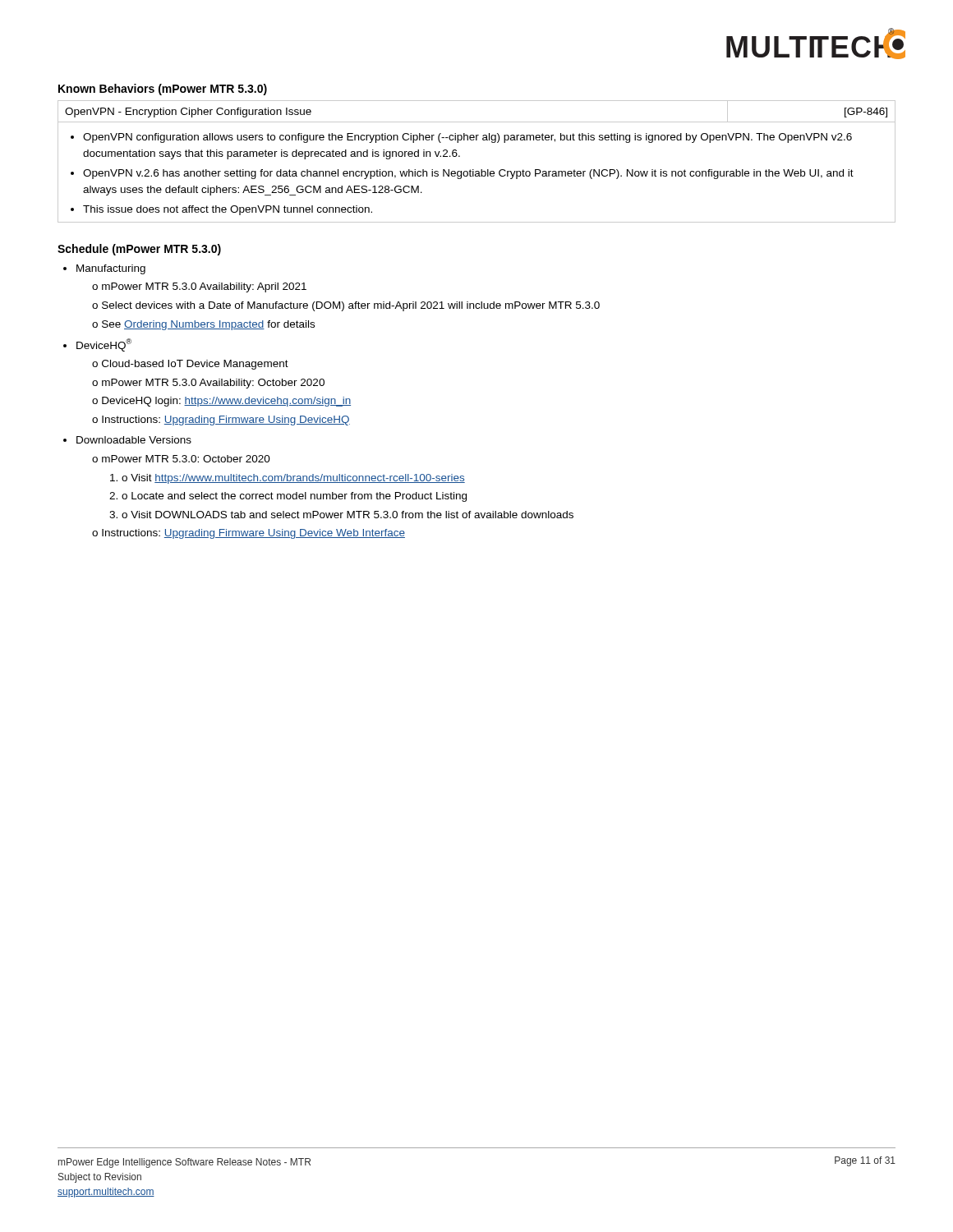
Task: Select the list item that says "Select devices with a Date of Manufacture (DOM)"
Action: point(351,305)
